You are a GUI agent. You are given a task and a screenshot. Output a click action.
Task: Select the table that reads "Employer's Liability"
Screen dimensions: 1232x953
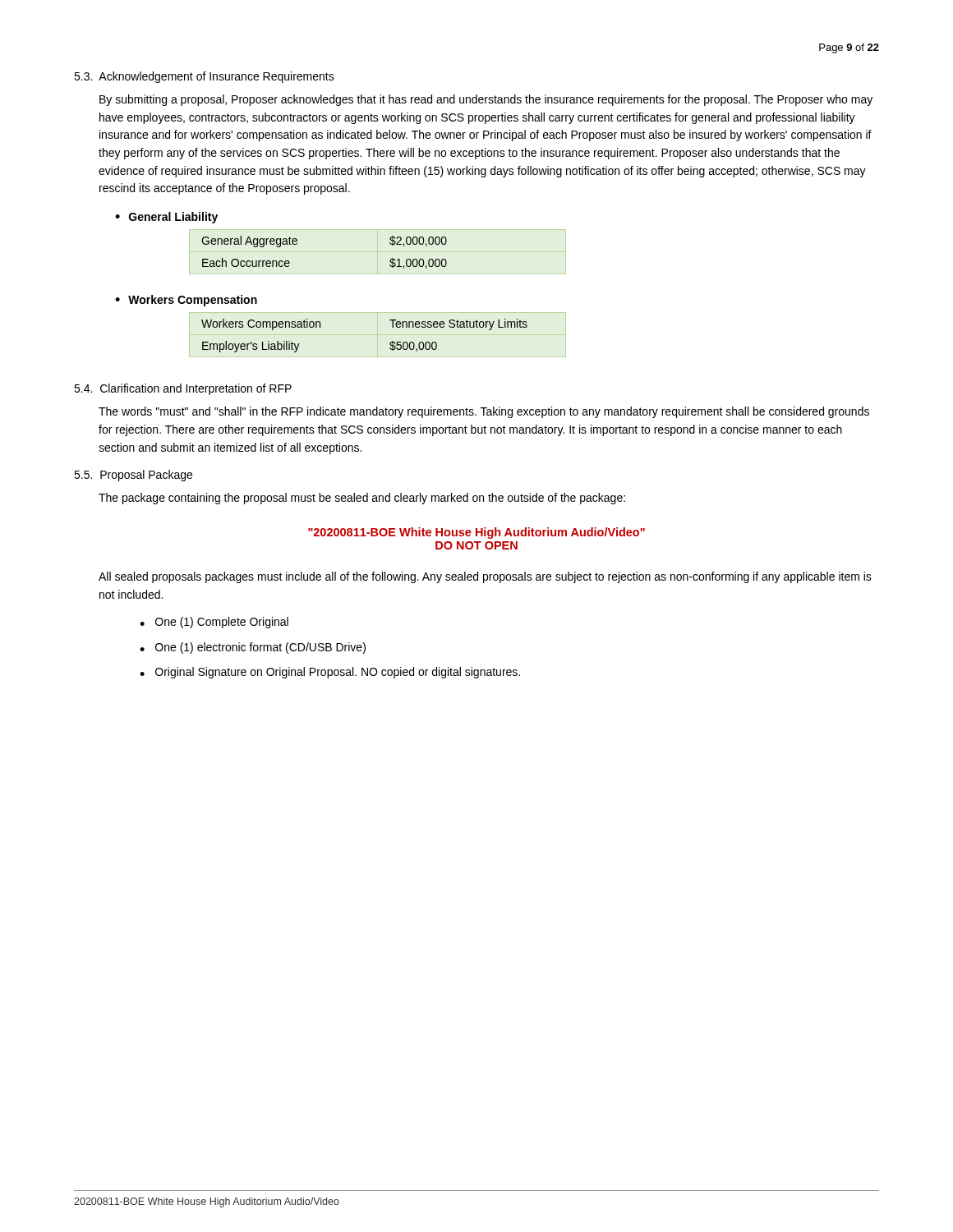[505, 335]
